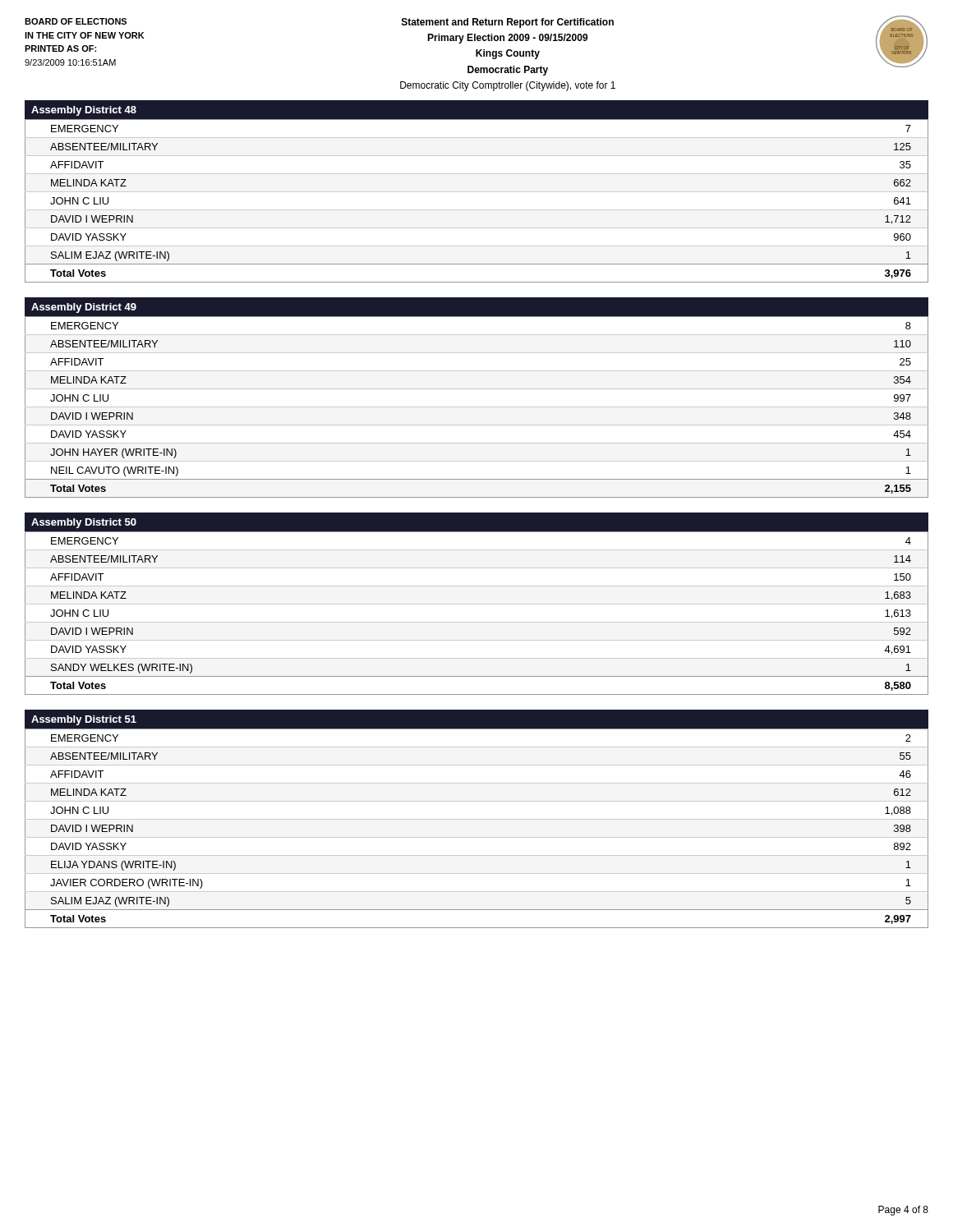Locate the region starting "Assembly District 50"
Screen dimensions: 1232x953
(x=84, y=522)
